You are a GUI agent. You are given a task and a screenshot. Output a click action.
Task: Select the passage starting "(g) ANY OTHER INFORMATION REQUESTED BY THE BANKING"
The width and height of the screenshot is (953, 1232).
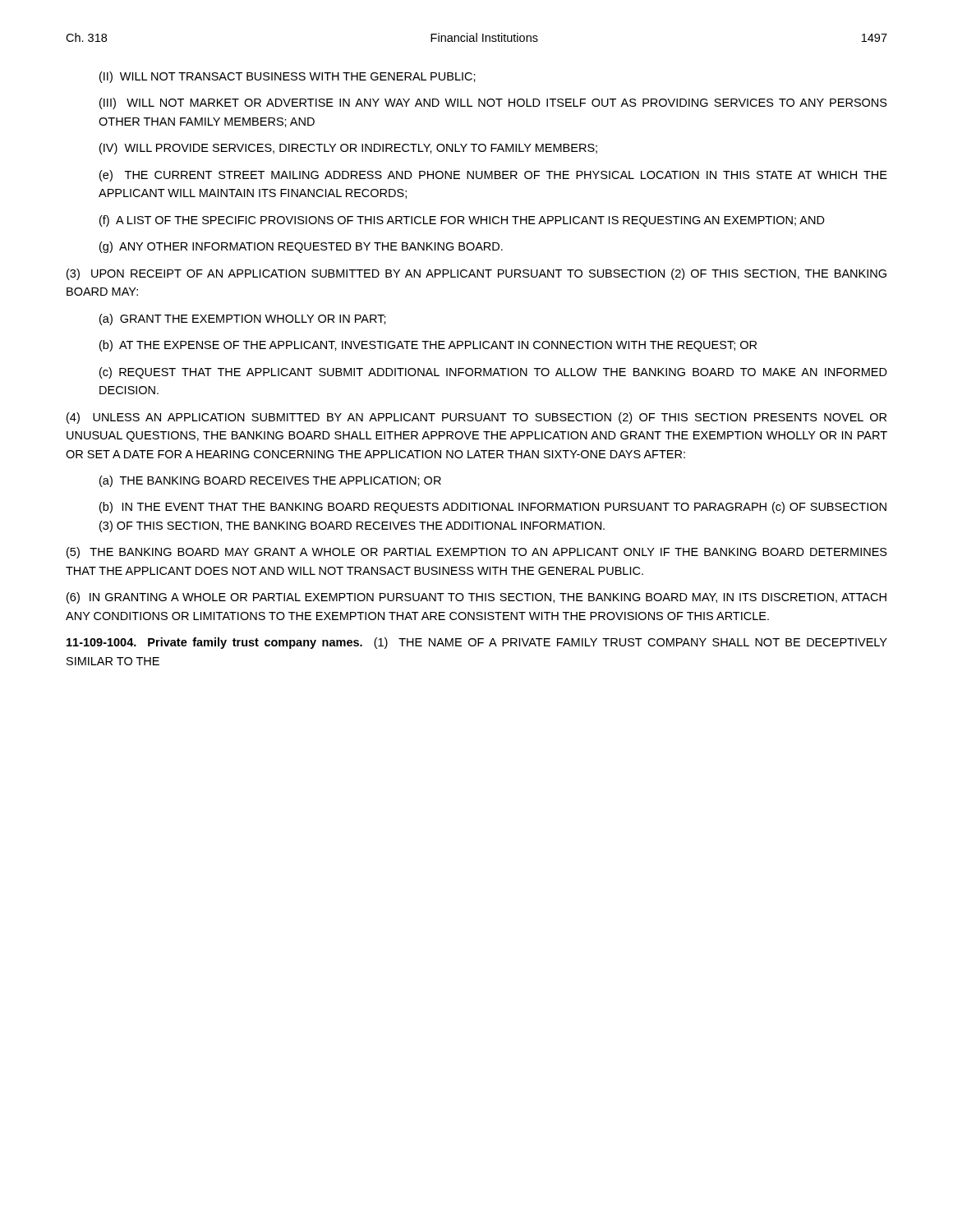493,247
